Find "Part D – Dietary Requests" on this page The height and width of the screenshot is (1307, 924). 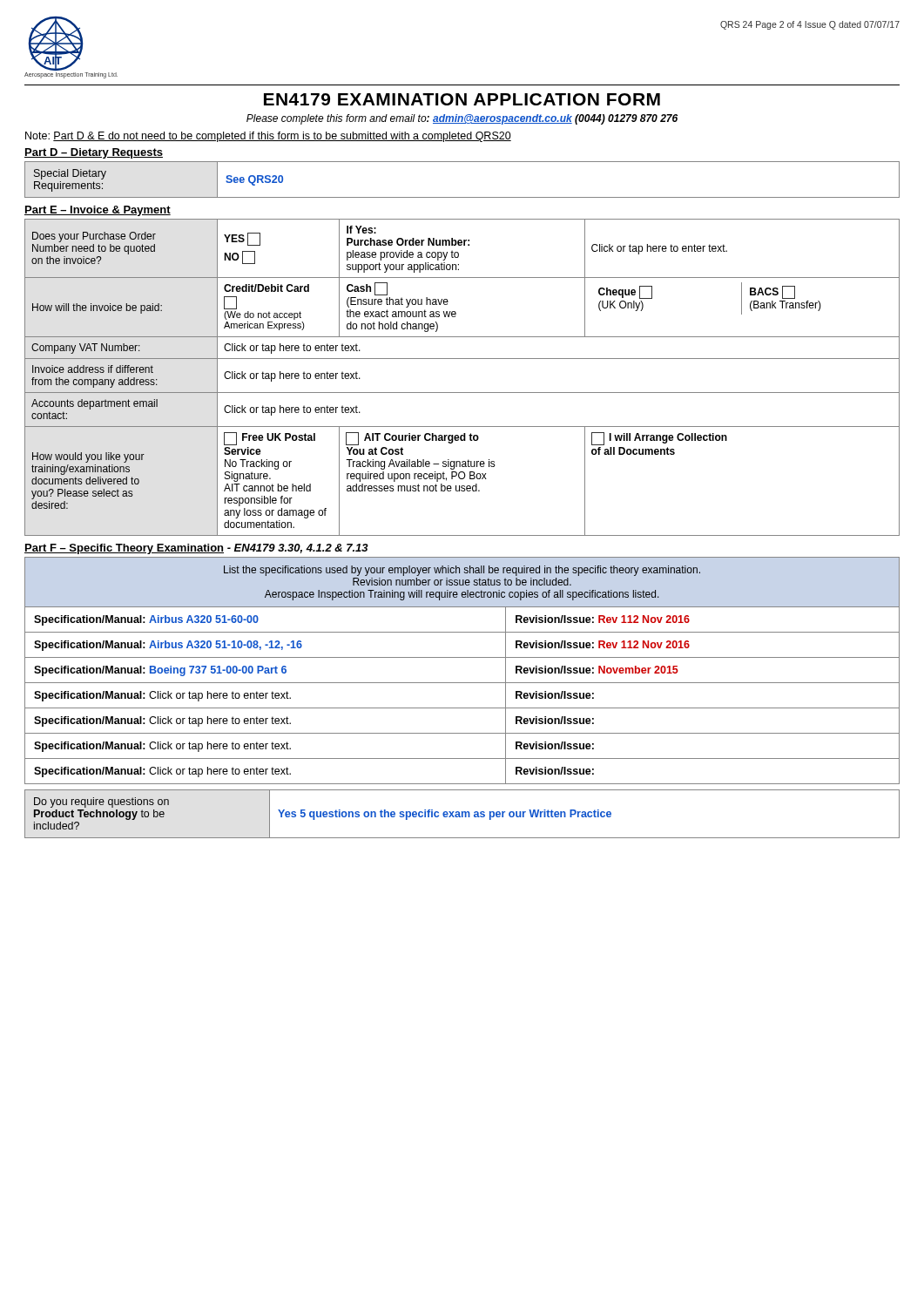pyautogui.click(x=94, y=152)
